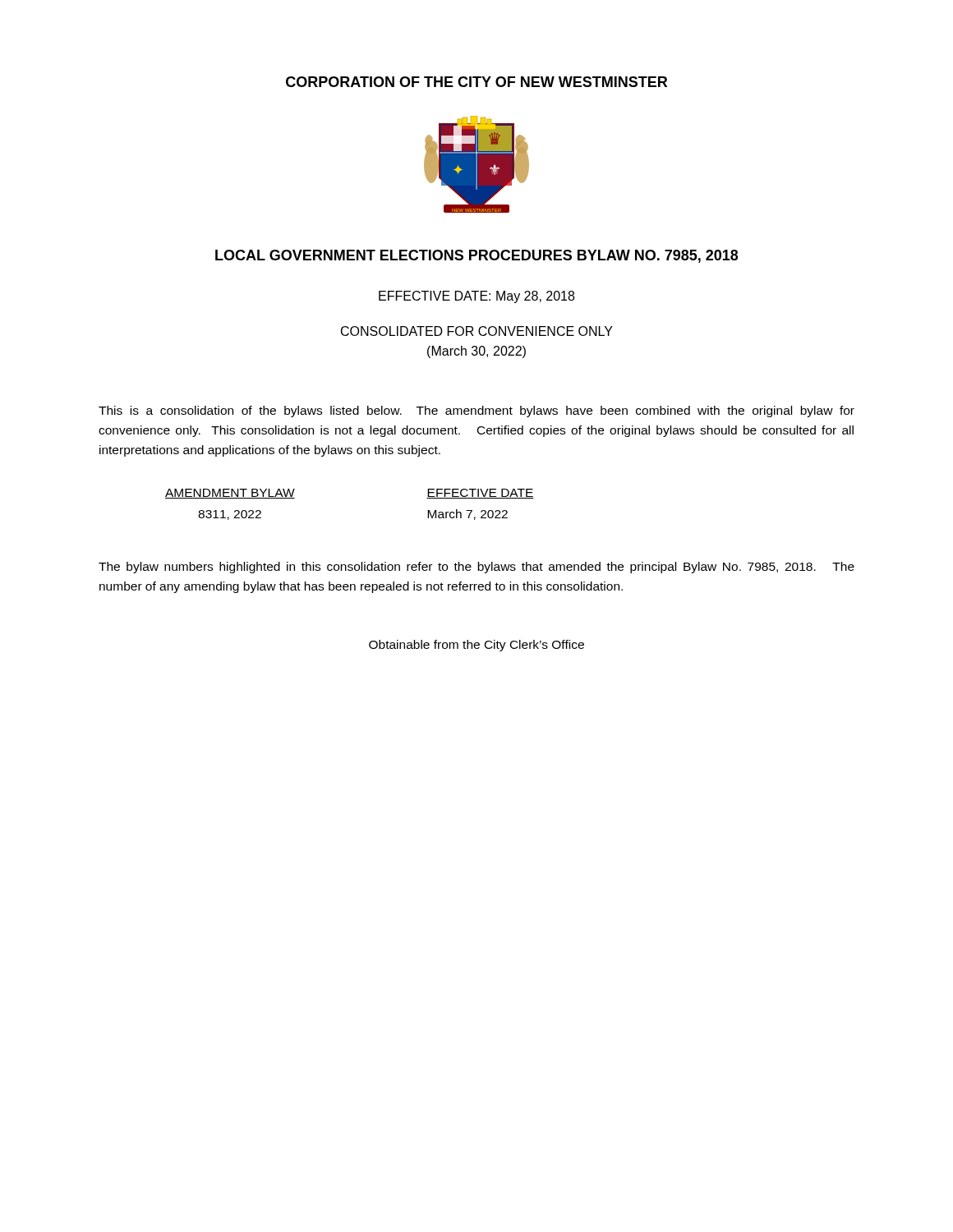Select the title containing "LOCAL GOVERNMENT ELECTIONS PROCEDURES BYLAW"
Screen dimensions: 1232x953
pos(476,255)
